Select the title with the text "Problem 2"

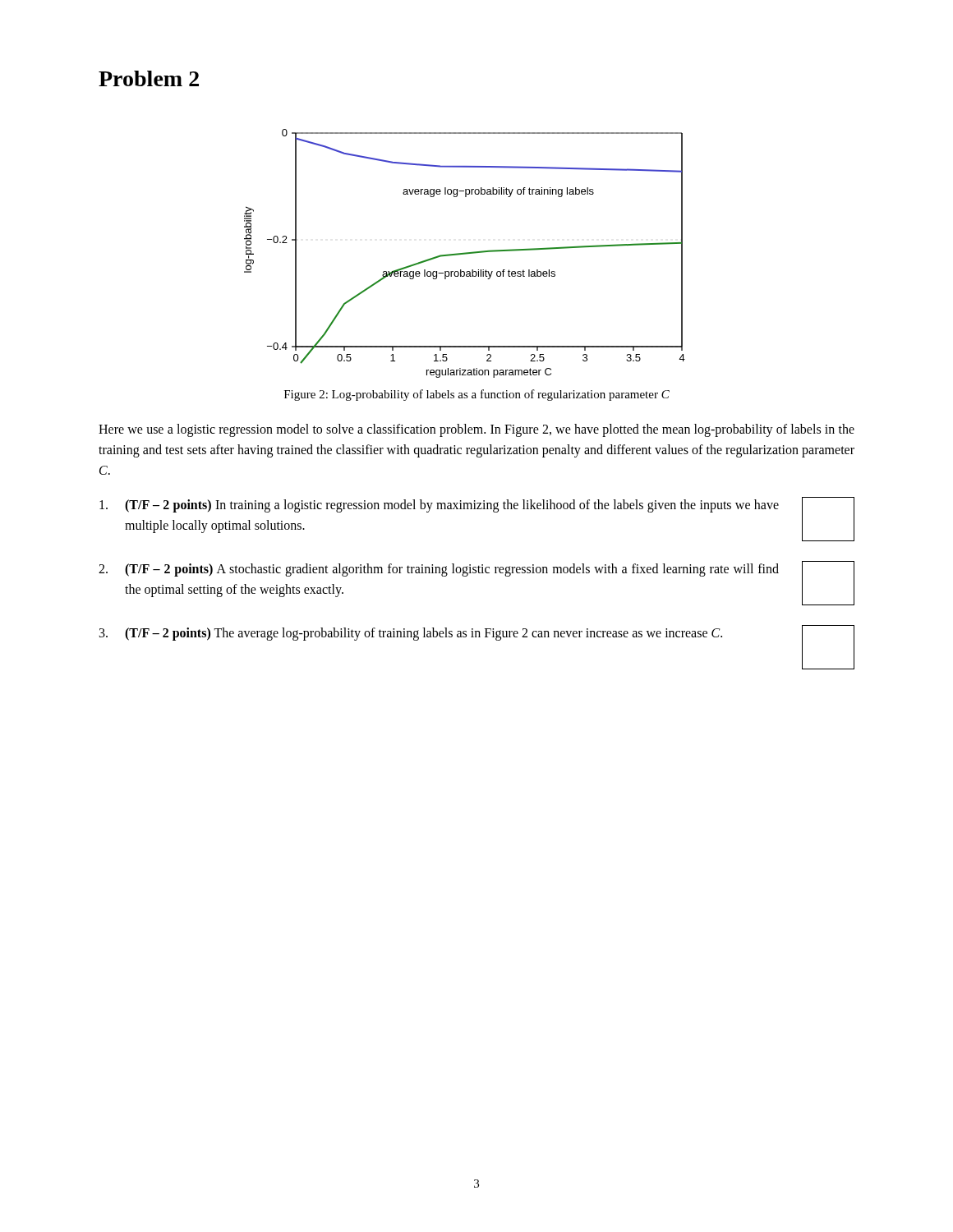(x=149, y=78)
